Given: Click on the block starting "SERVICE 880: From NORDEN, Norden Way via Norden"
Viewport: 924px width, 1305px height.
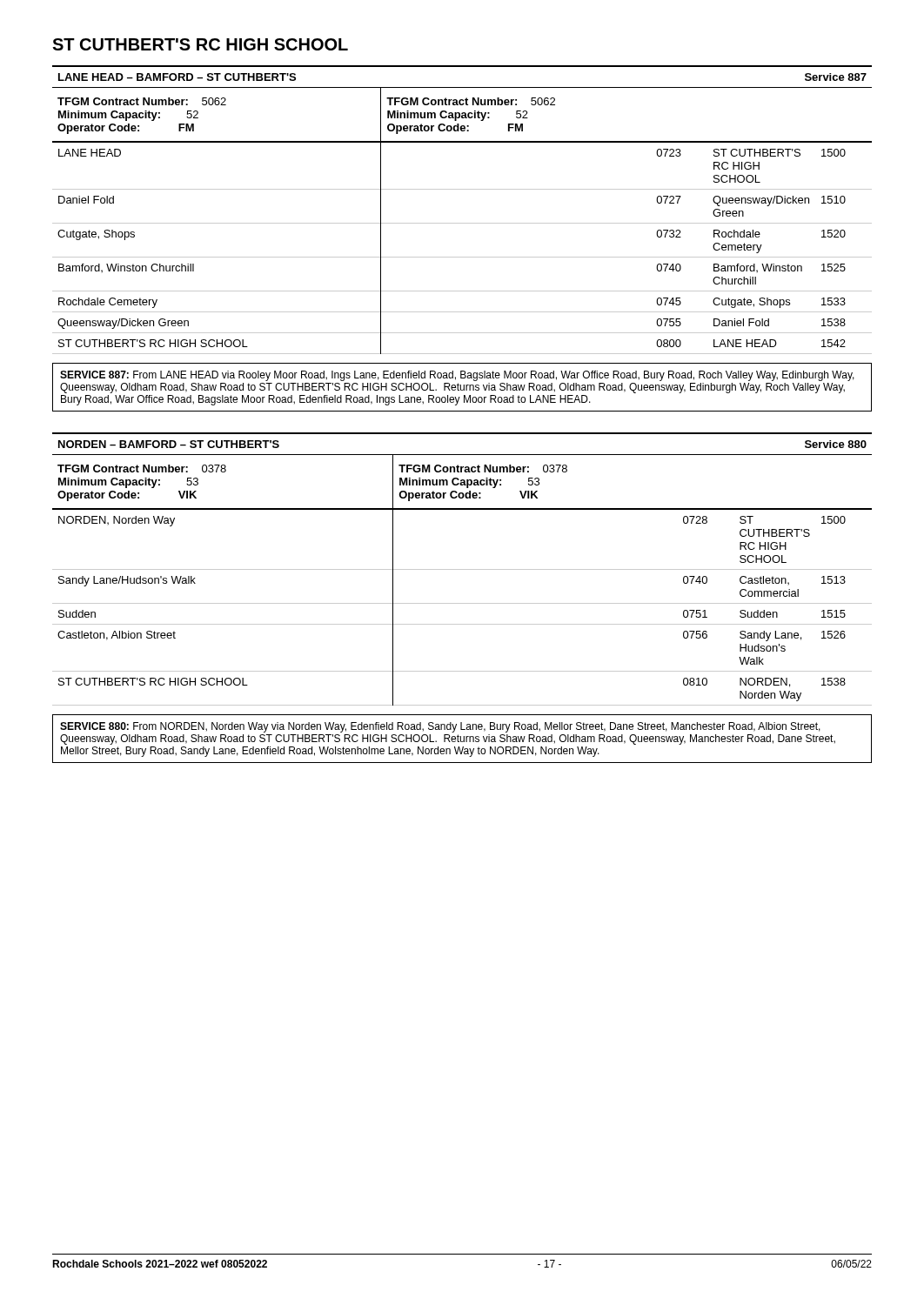Looking at the screenshot, I should [448, 739].
